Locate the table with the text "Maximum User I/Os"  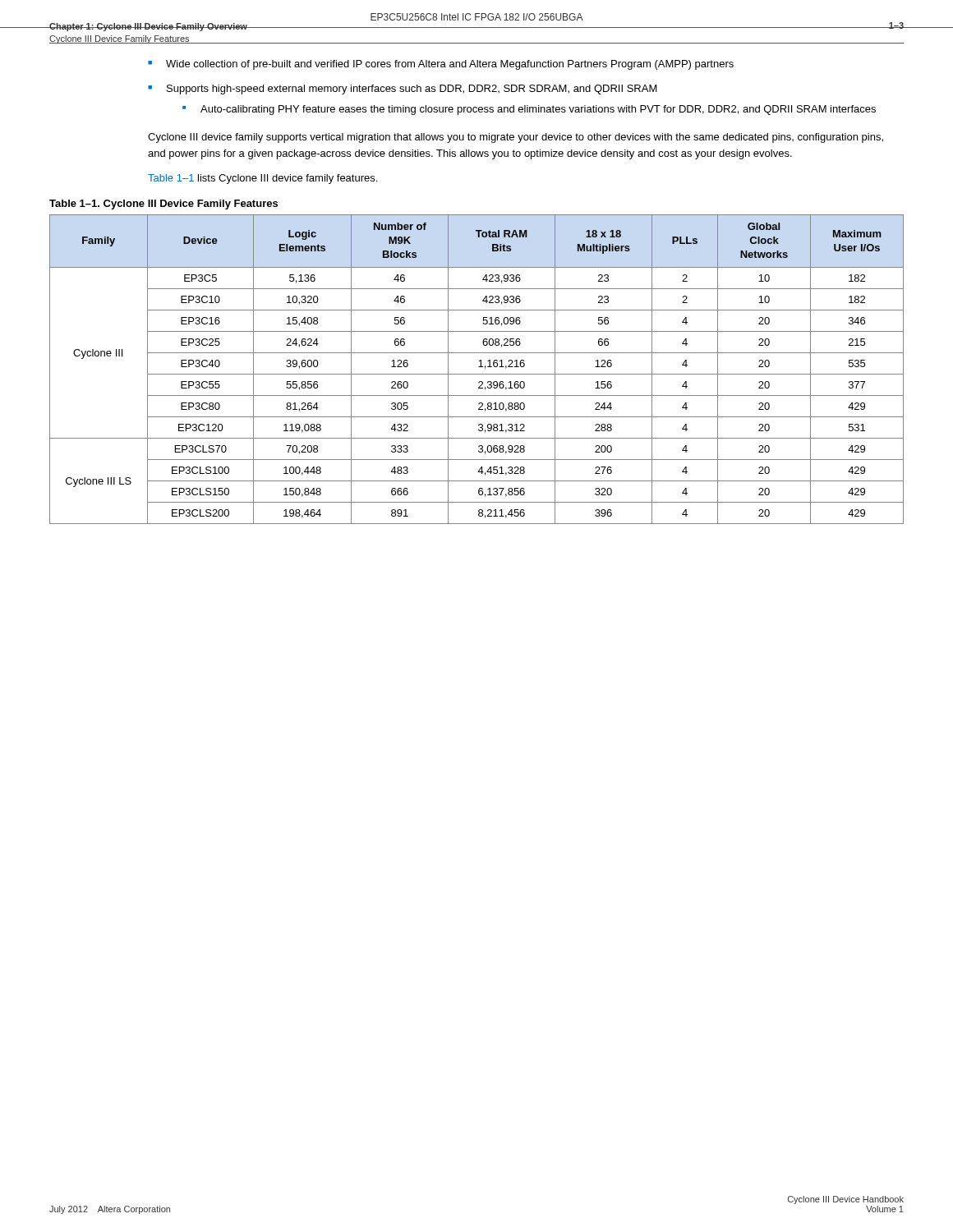476,369
